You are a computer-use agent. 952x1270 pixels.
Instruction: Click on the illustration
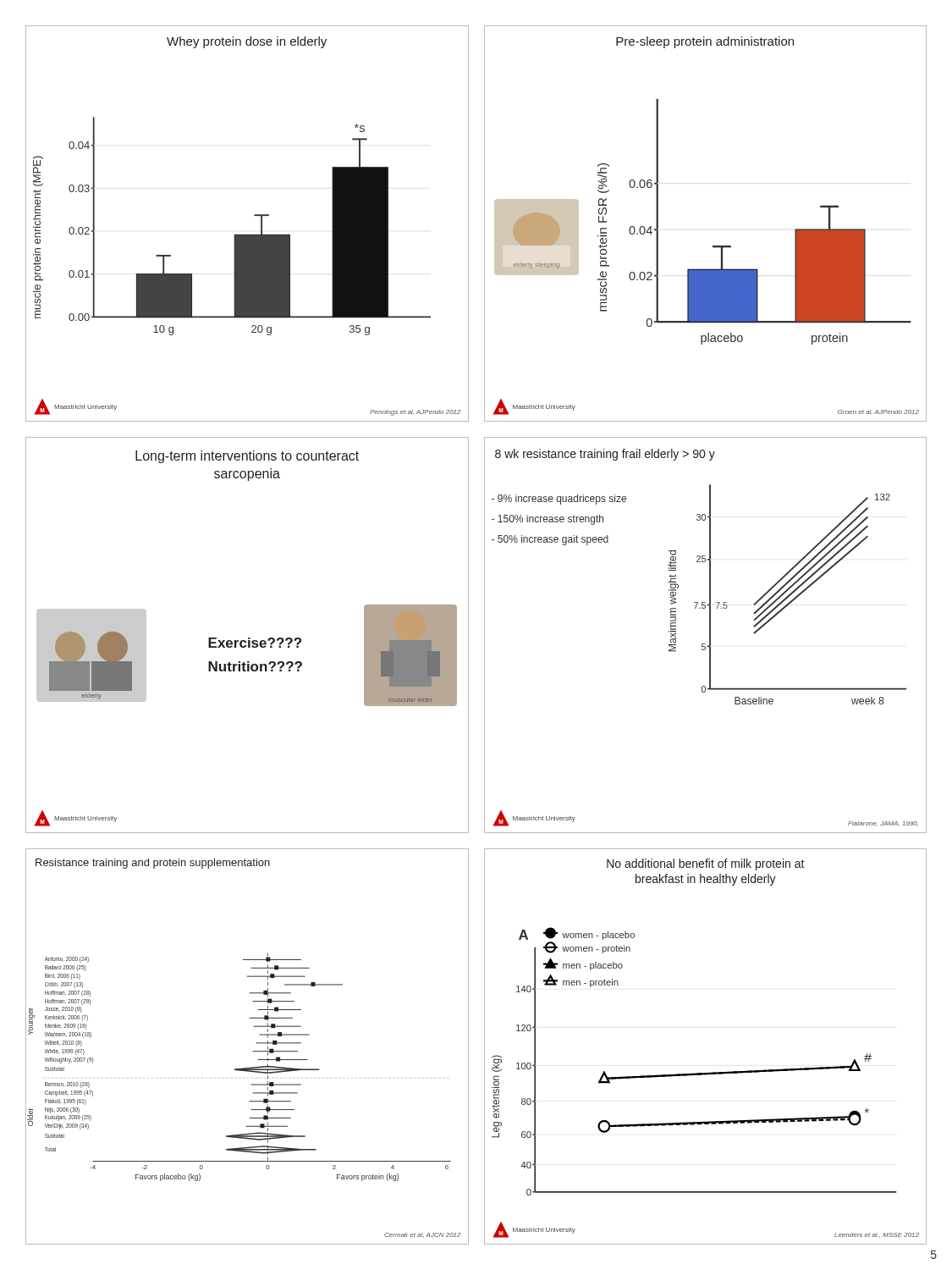[247, 635]
